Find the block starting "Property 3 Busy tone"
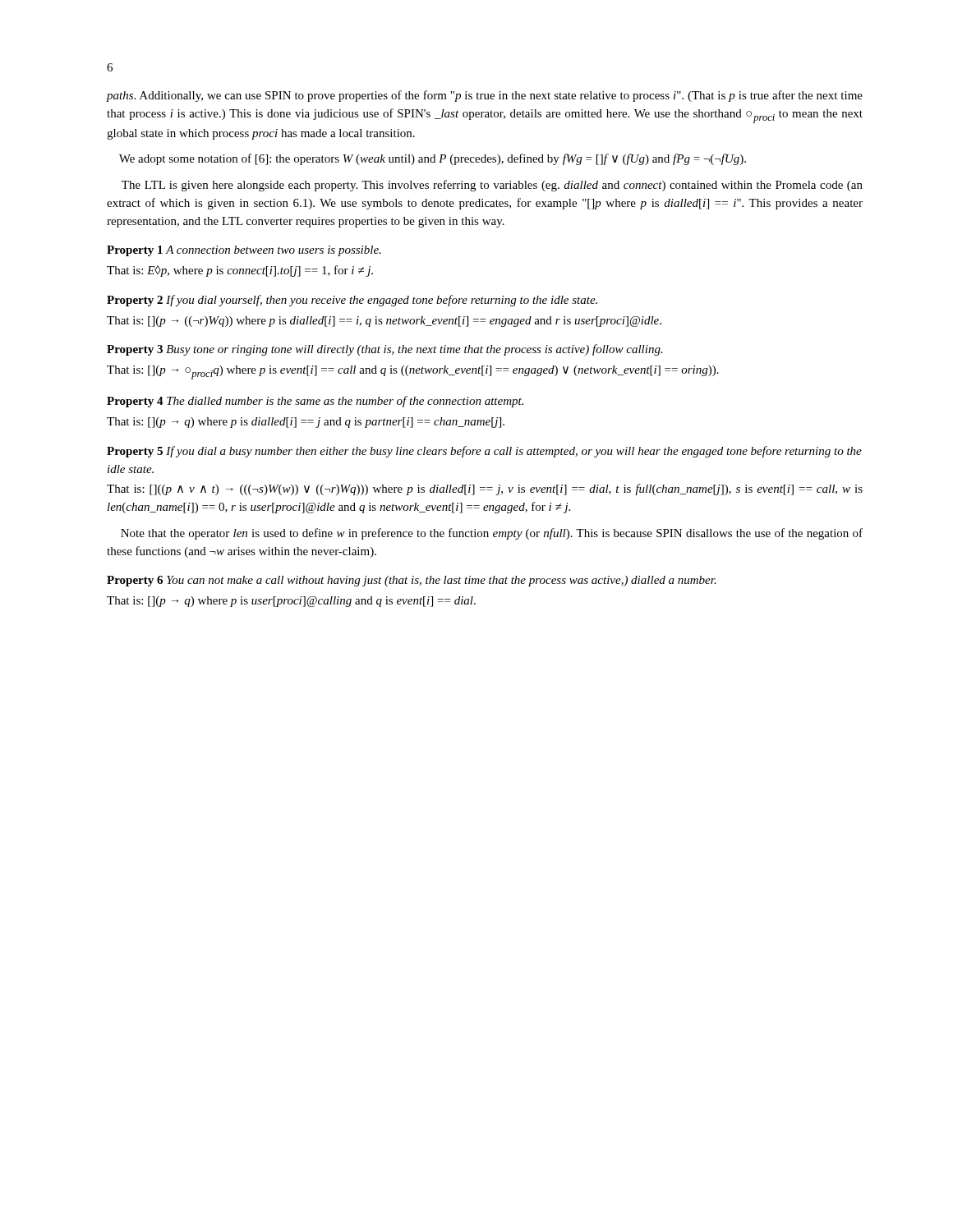The width and height of the screenshot is (953, 1232). (x=385, y=349)
